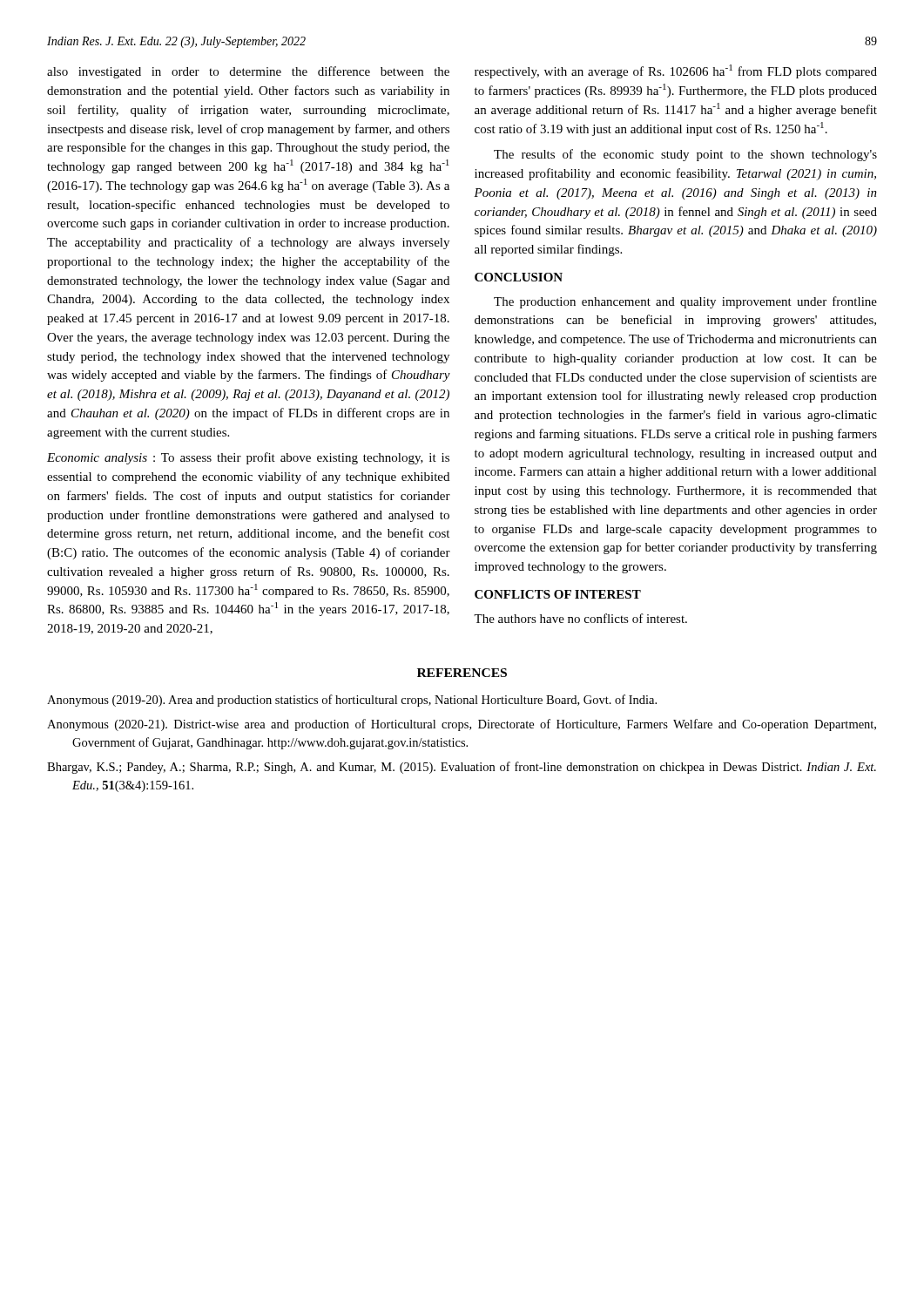This screenshot has width=924, height=1307.
Task: Click the passage that begins "also investigated in"
Action: coord(248,253)
